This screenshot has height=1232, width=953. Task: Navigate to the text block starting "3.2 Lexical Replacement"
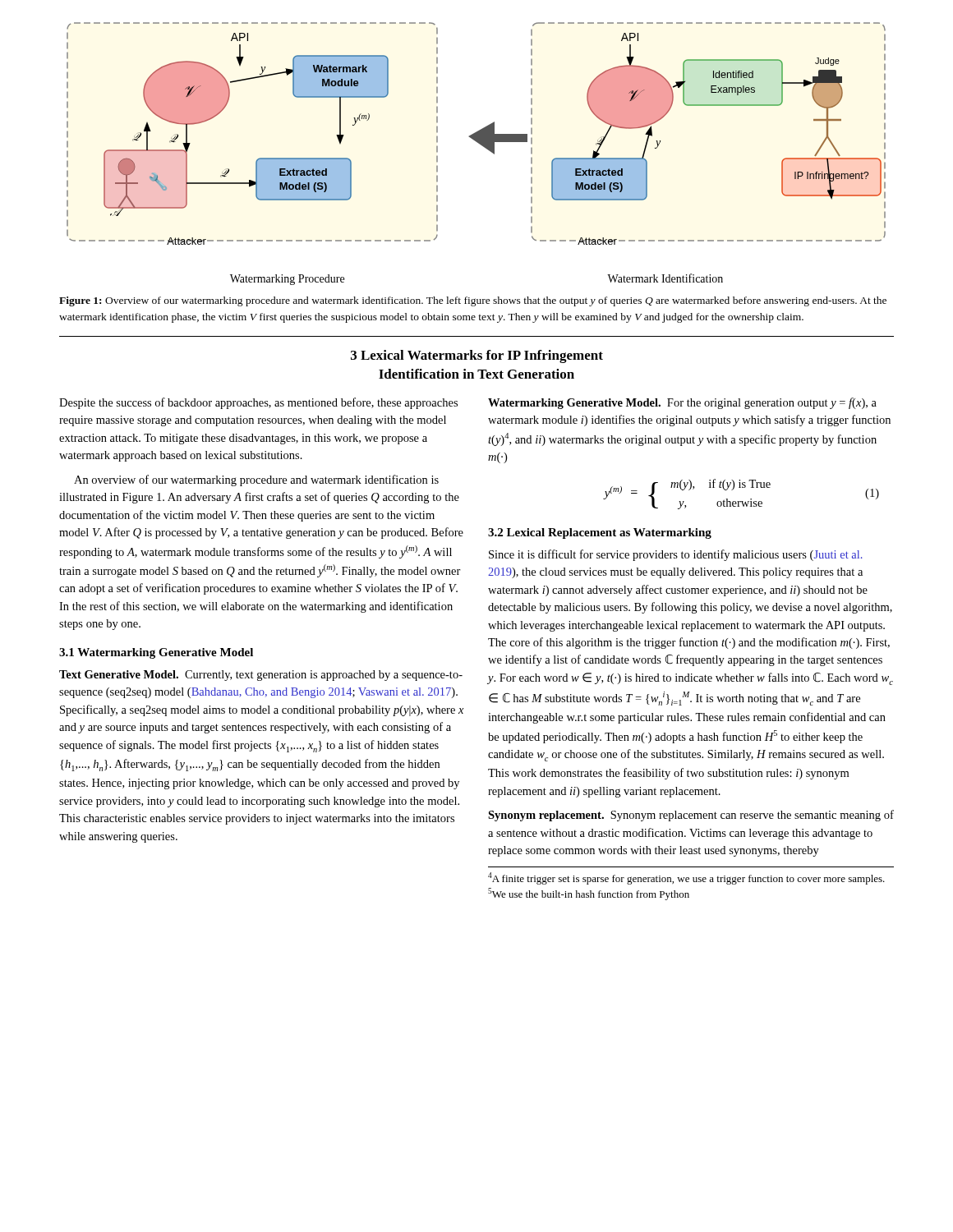point(600,532)
